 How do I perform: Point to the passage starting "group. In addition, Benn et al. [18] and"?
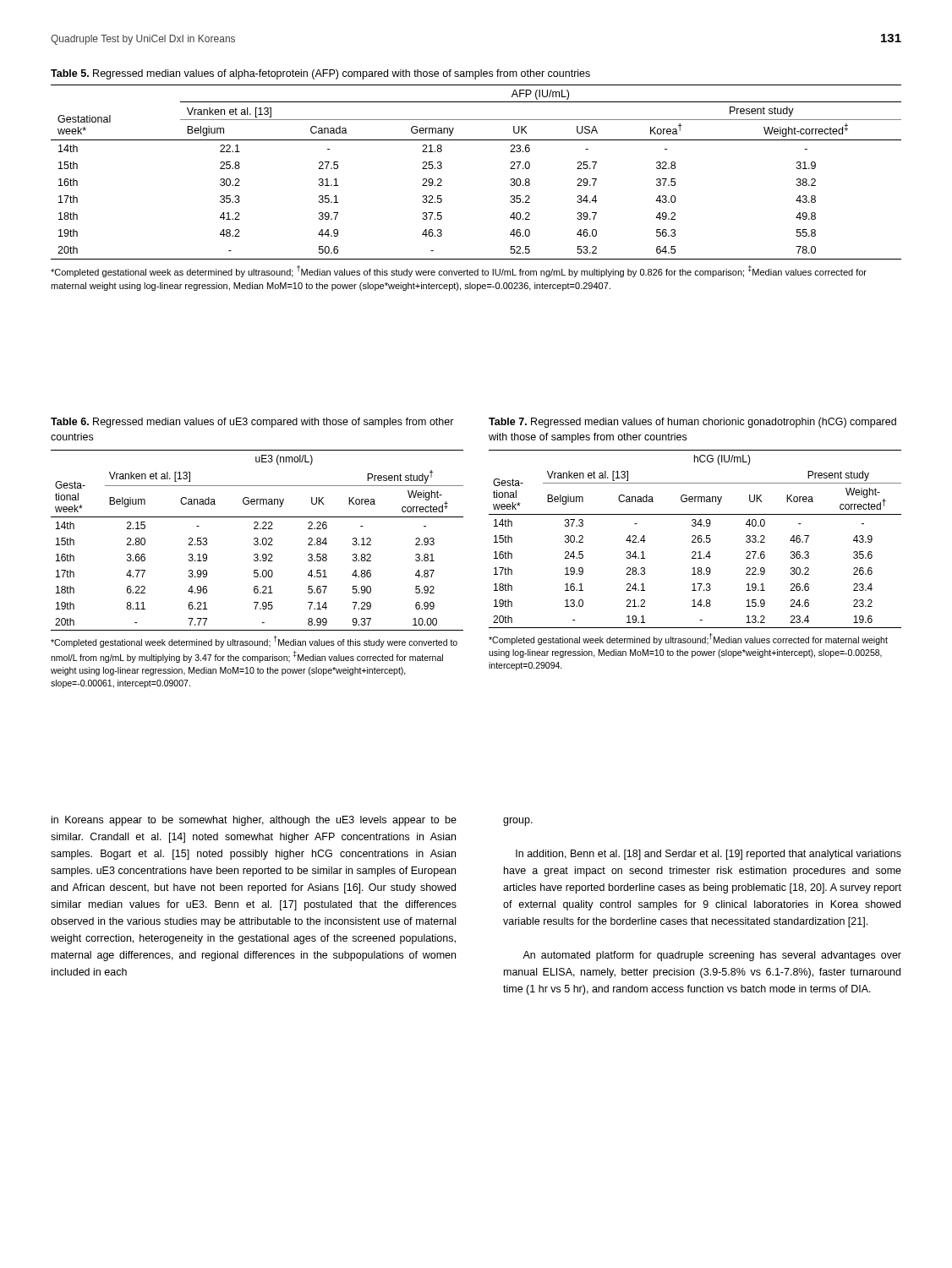[702, 905]
